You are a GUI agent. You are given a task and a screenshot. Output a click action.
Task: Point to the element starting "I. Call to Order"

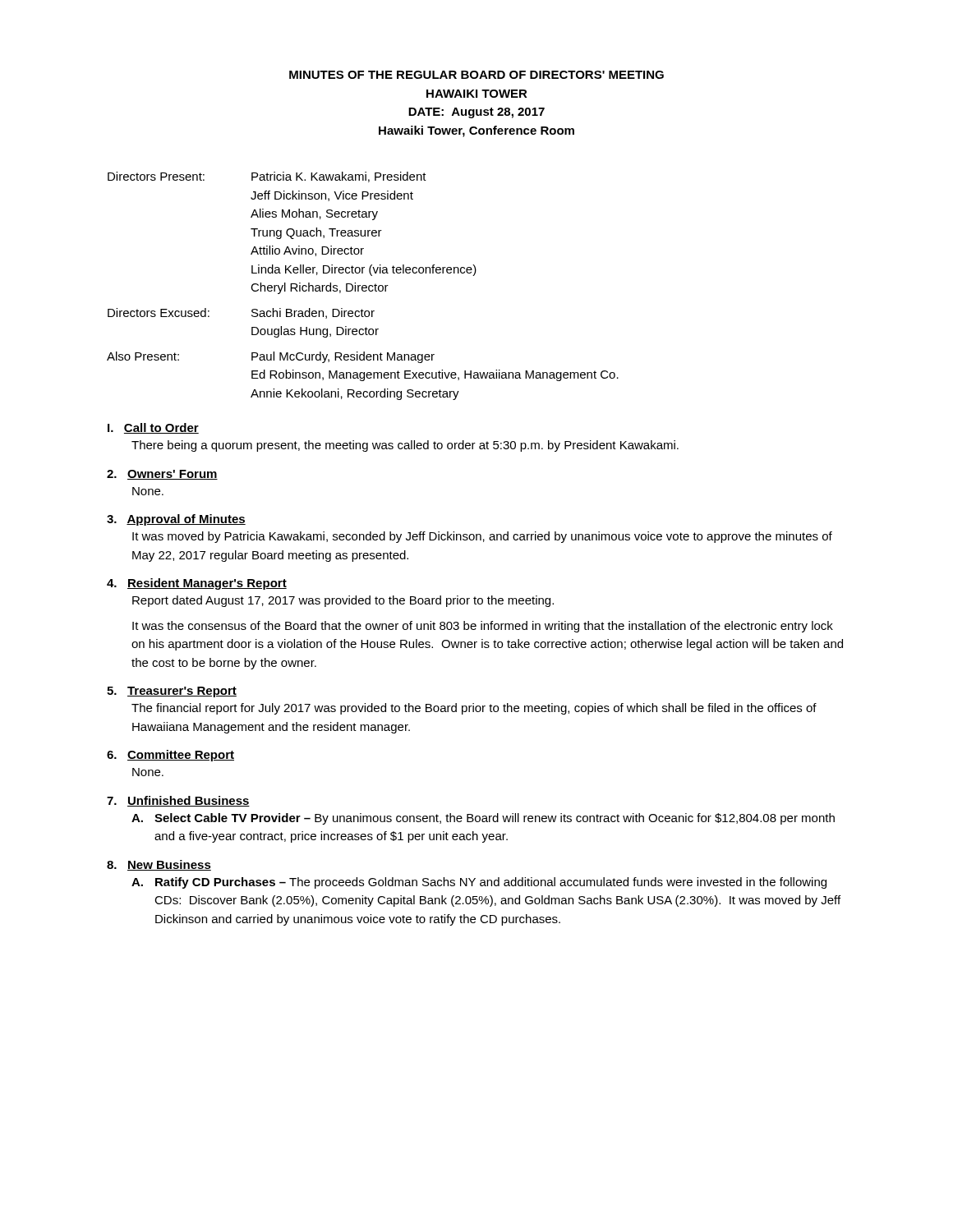(153, 428)
